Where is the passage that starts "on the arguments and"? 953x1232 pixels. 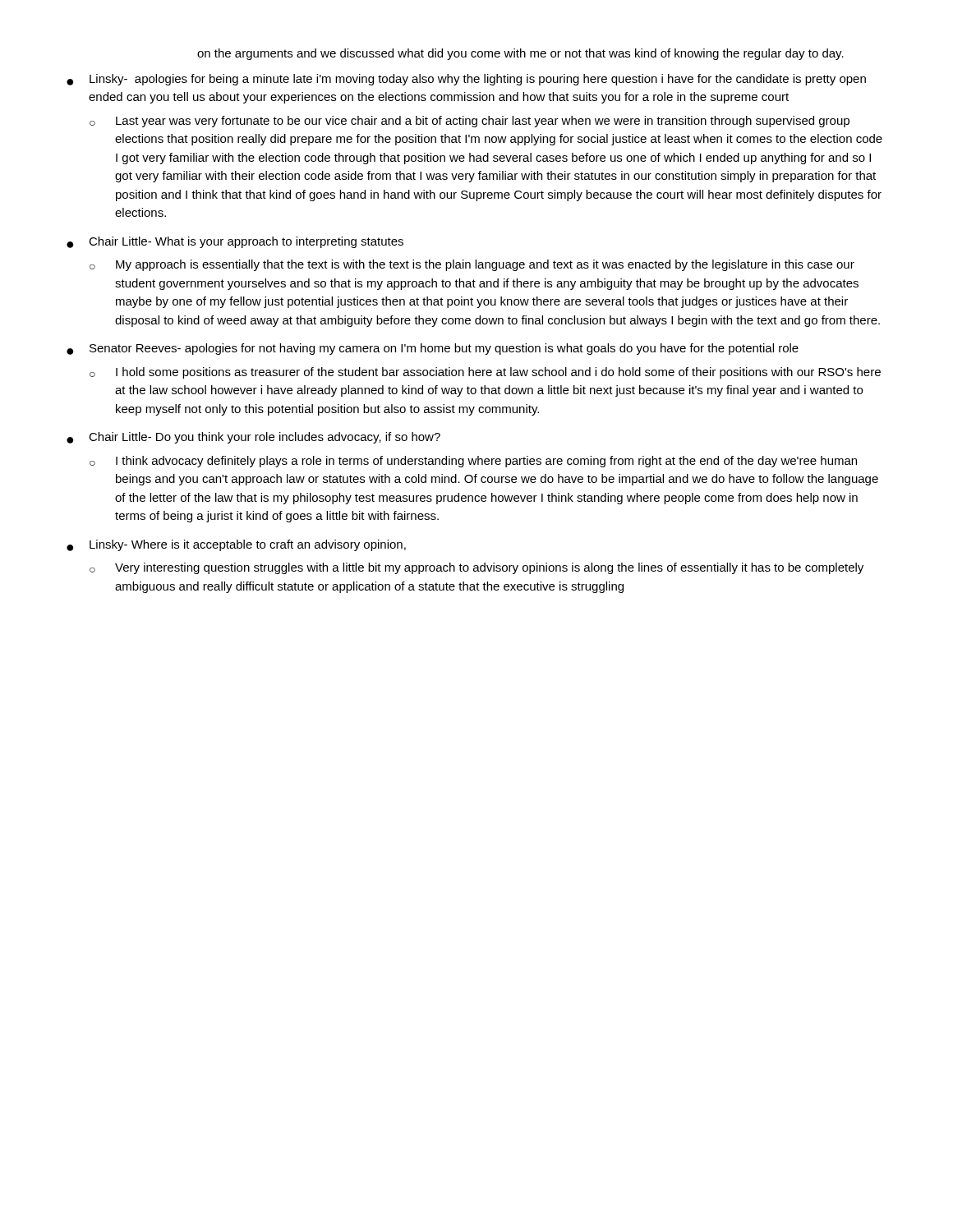(x=521, y=53)
